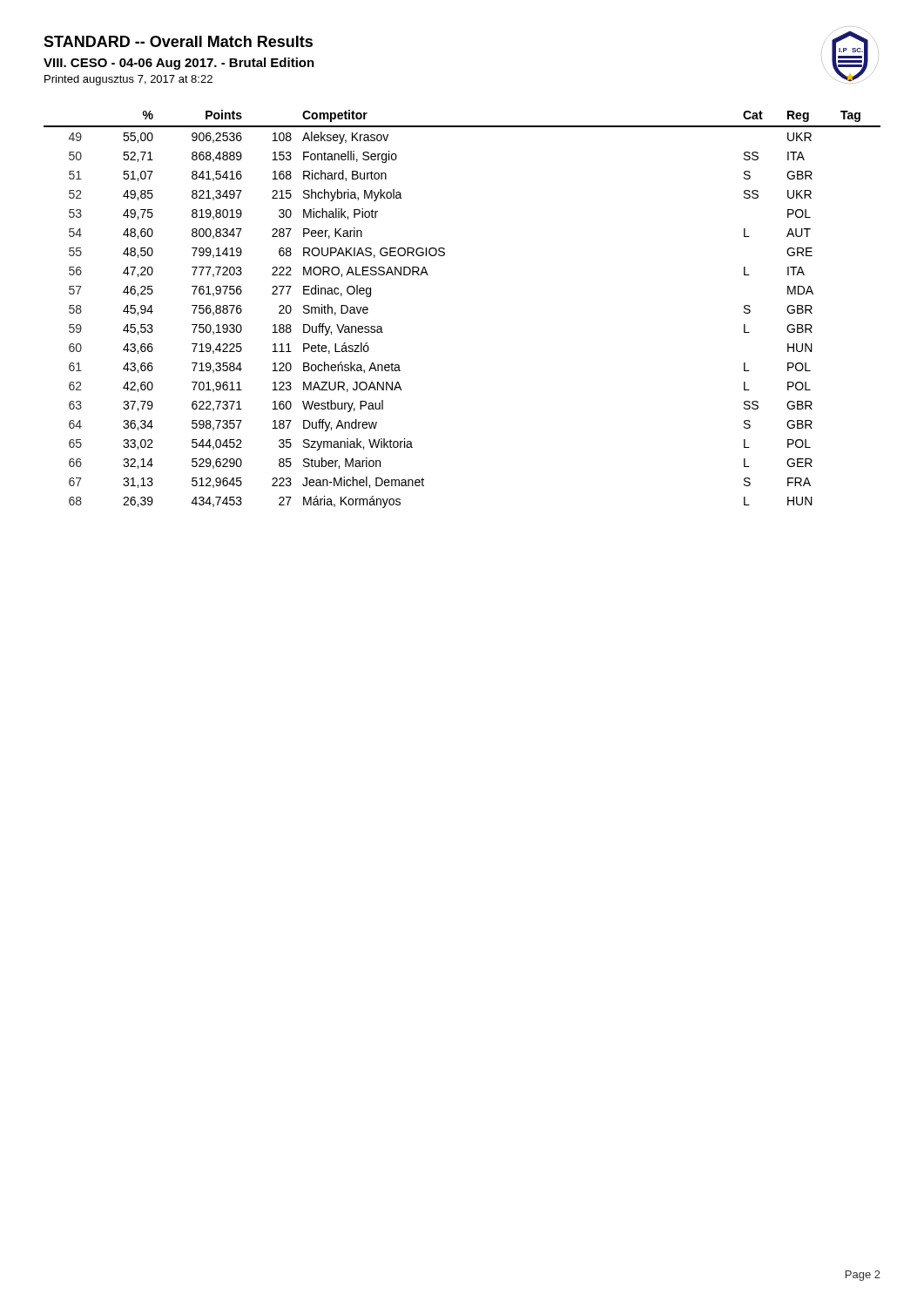Click the title that begins "STANDARD -- Overall Match Results VIII. CESO -"
The height and width of the screenshot is (1307, 924).
tap(179, 60)
